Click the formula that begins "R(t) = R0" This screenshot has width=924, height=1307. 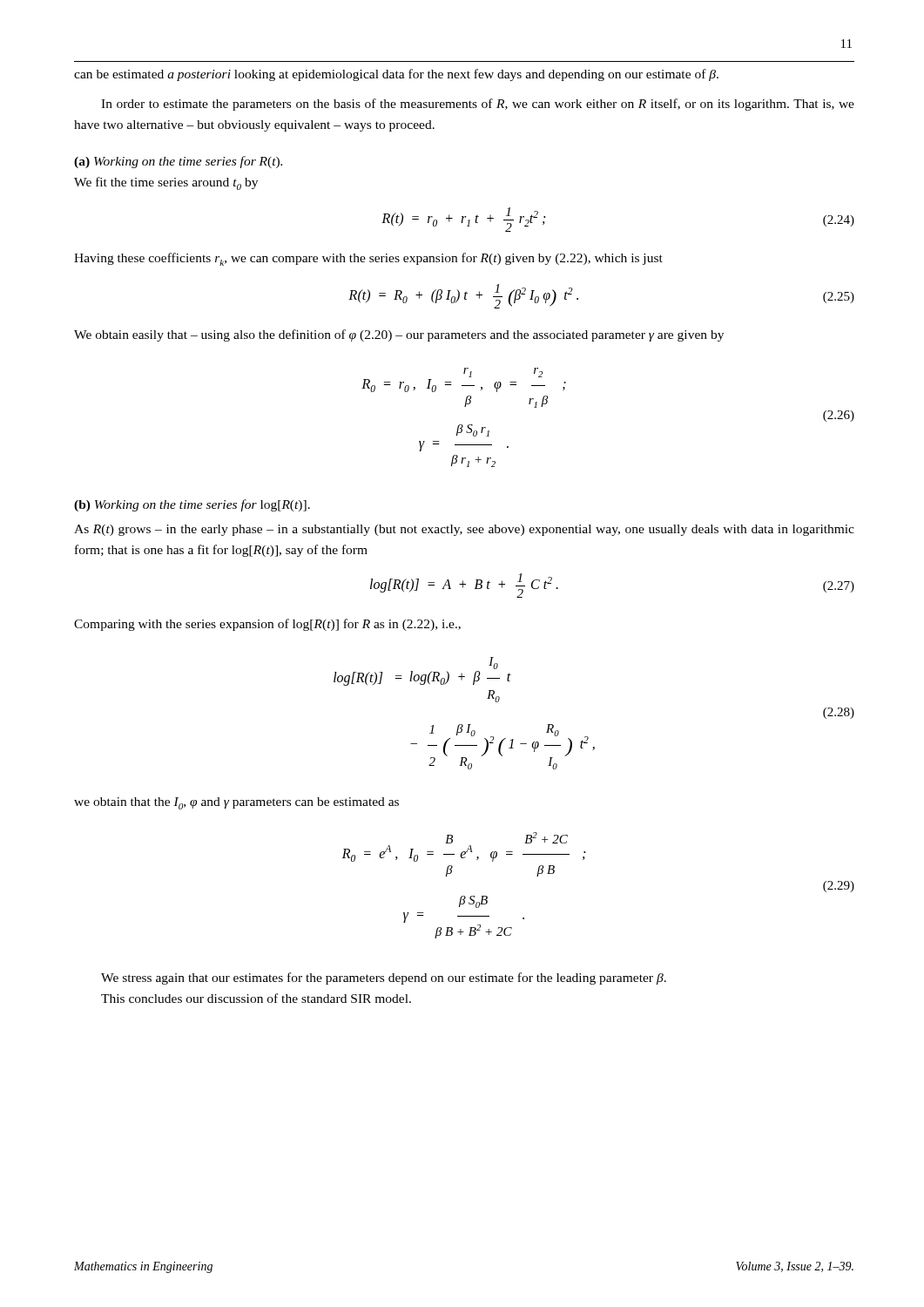[x=452, y=297]
